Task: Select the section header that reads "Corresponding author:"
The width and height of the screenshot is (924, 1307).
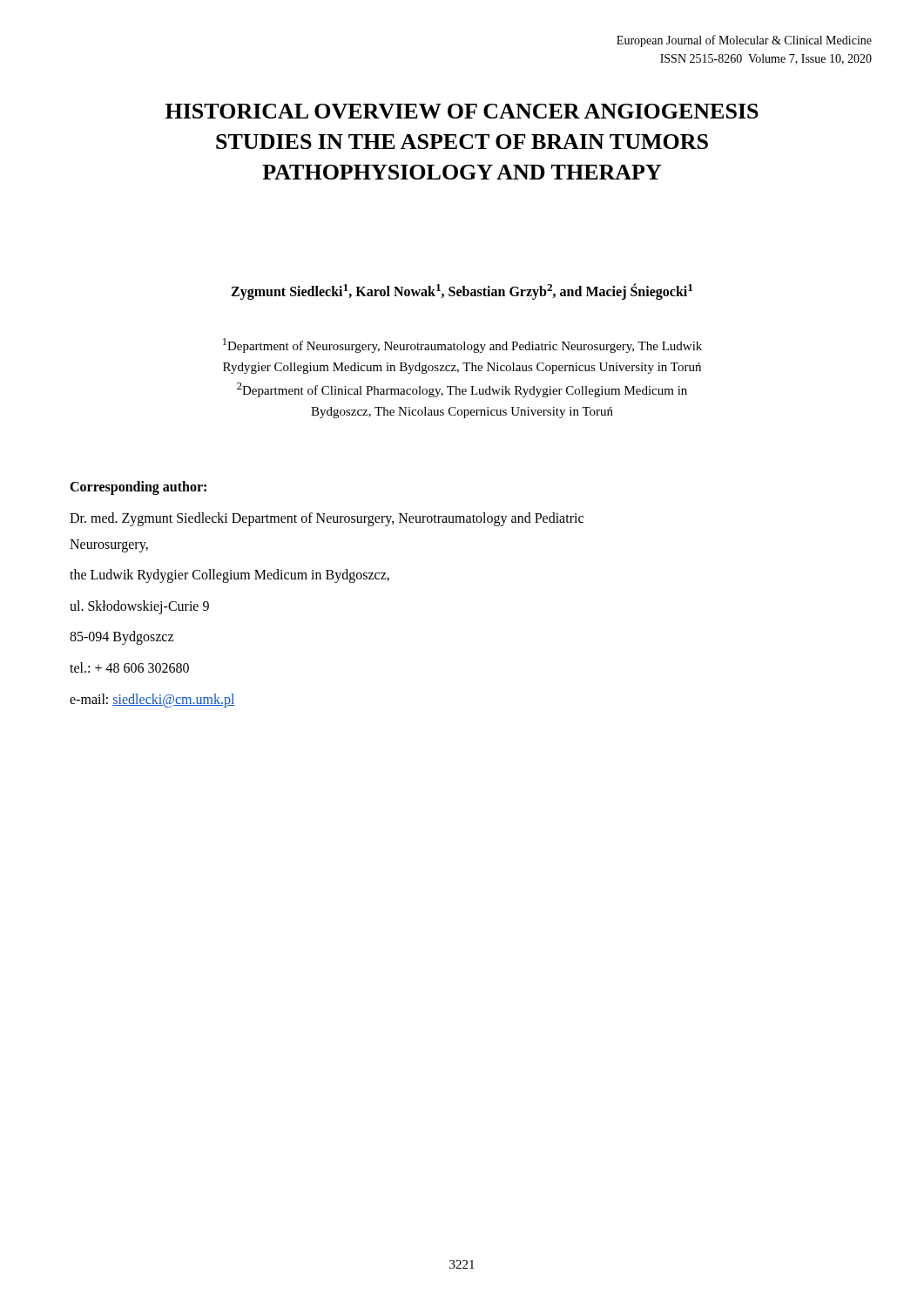Action: (x=139, y=487)
